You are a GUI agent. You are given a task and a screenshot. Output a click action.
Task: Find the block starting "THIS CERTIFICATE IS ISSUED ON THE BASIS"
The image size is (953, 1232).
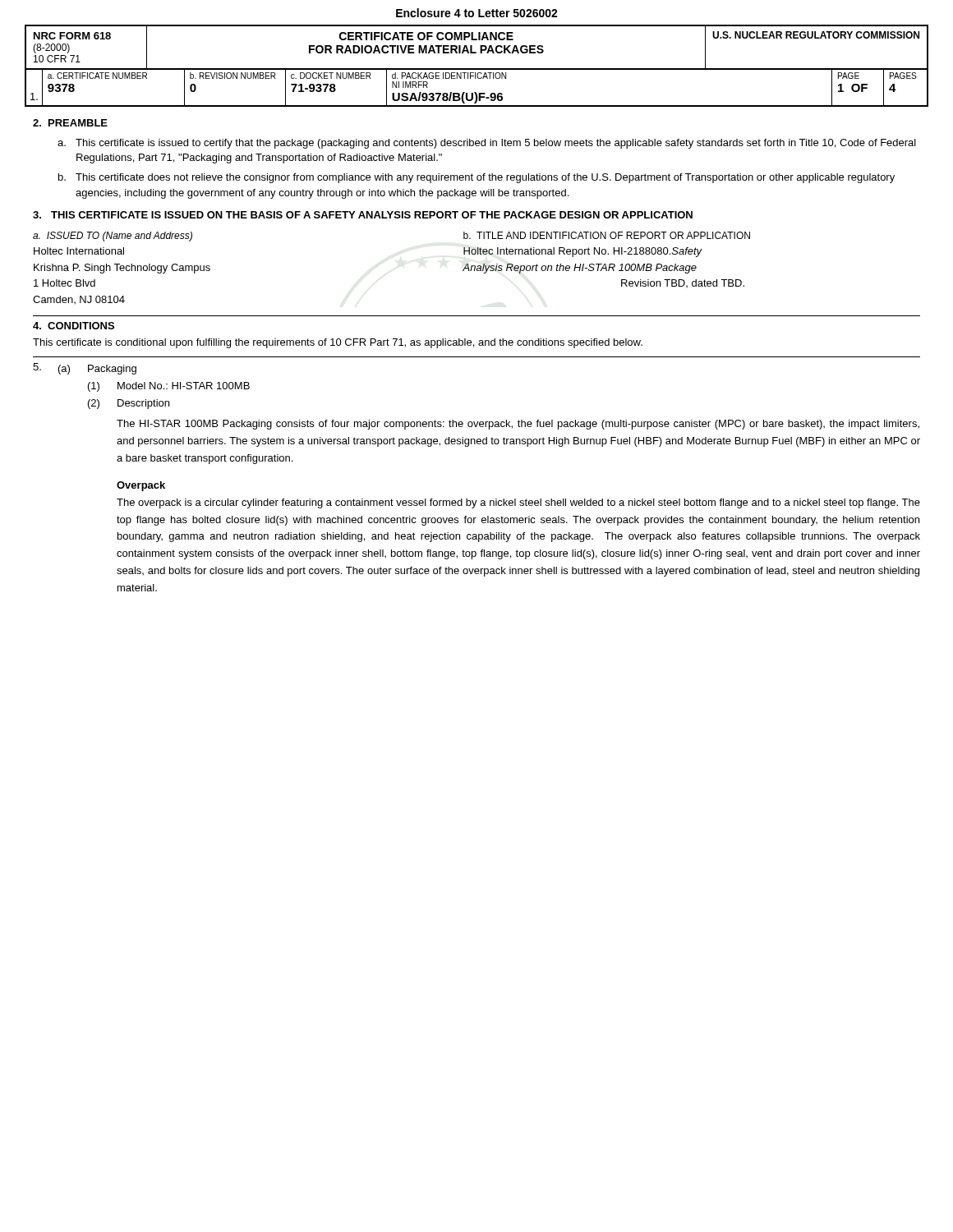point(363,215)
